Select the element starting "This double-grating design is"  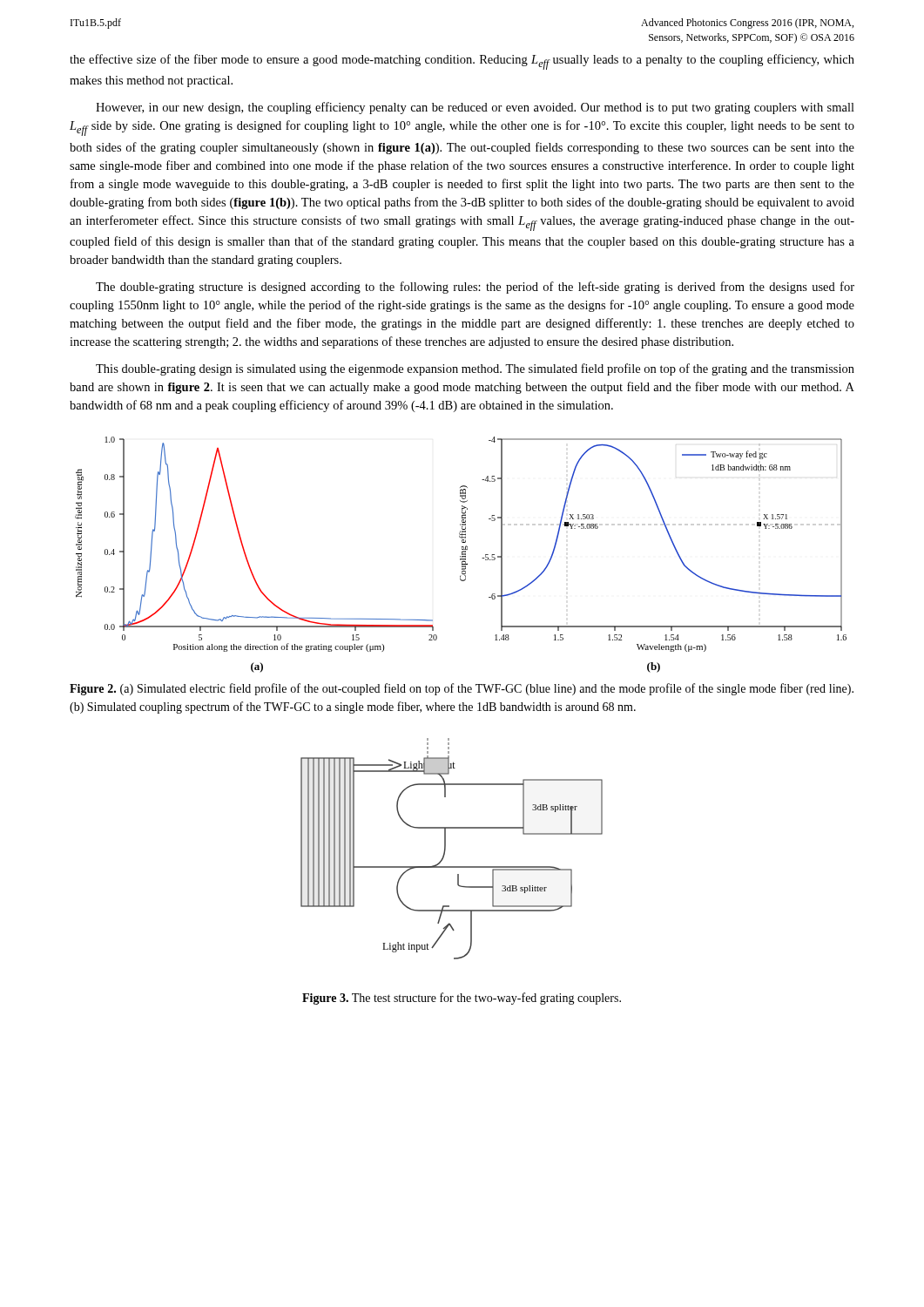[462, 388]
